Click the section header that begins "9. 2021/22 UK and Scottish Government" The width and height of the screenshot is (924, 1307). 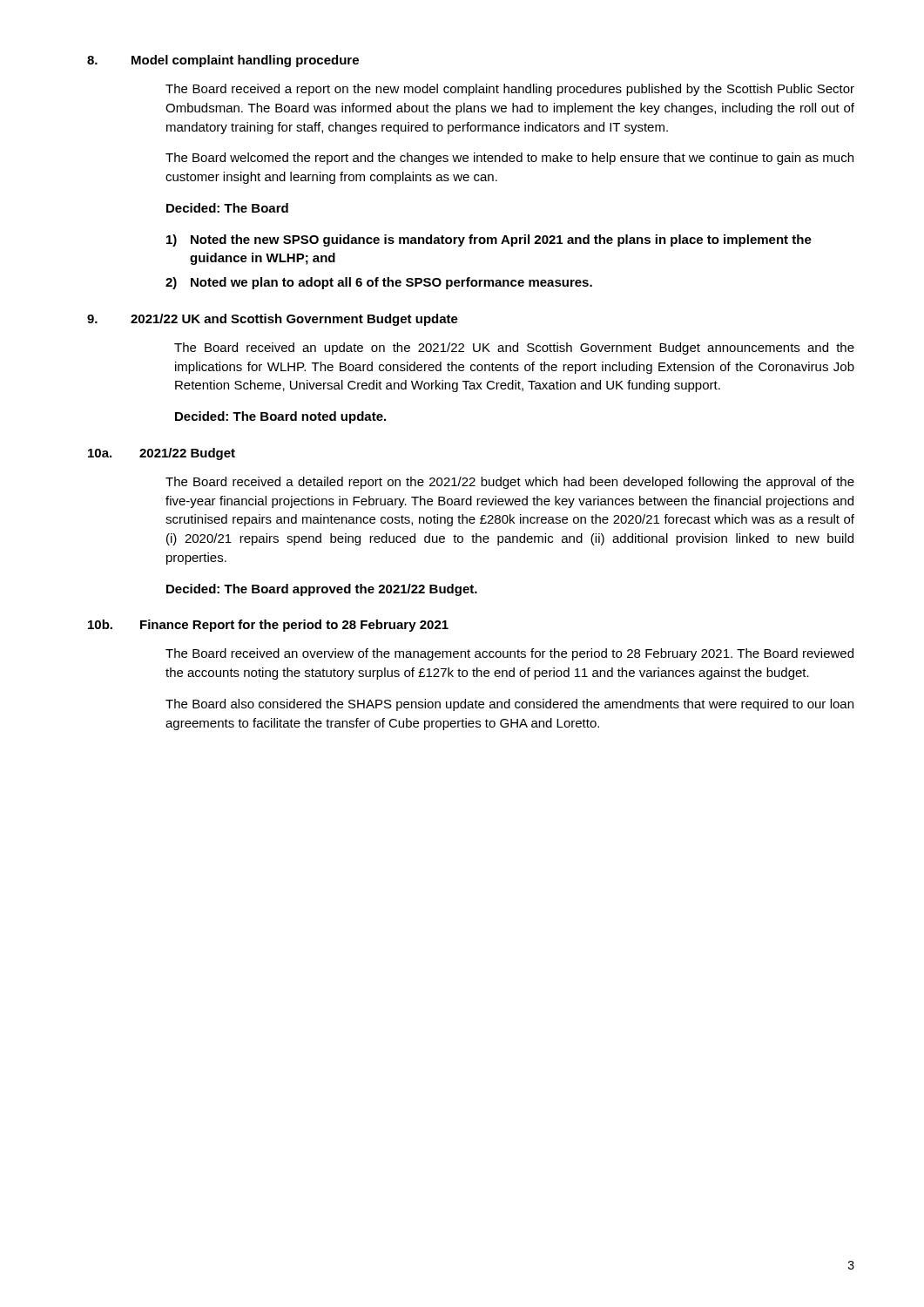click(x=273, y=318)
